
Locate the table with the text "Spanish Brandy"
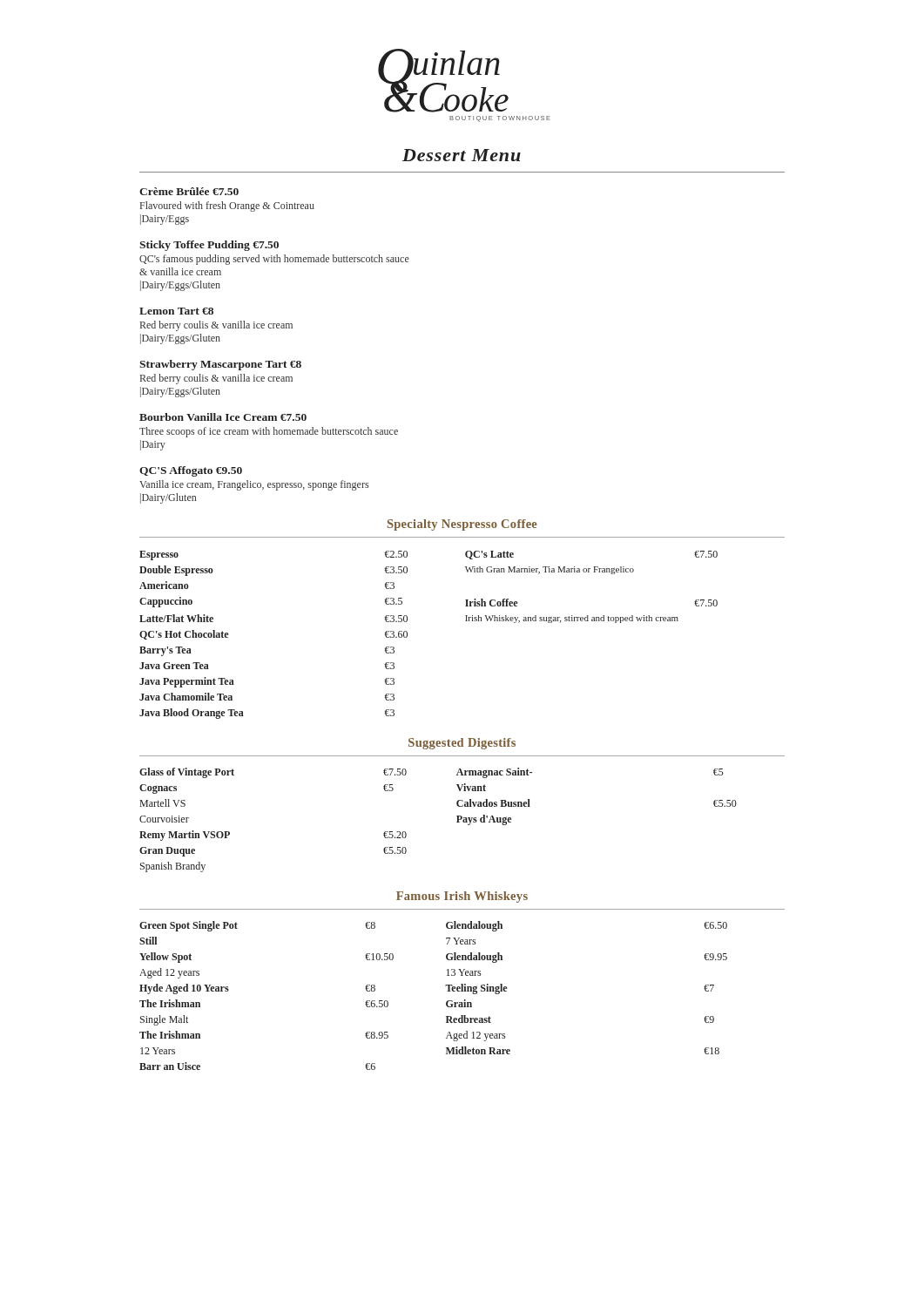pyautogui.click(x=462, y=819)
